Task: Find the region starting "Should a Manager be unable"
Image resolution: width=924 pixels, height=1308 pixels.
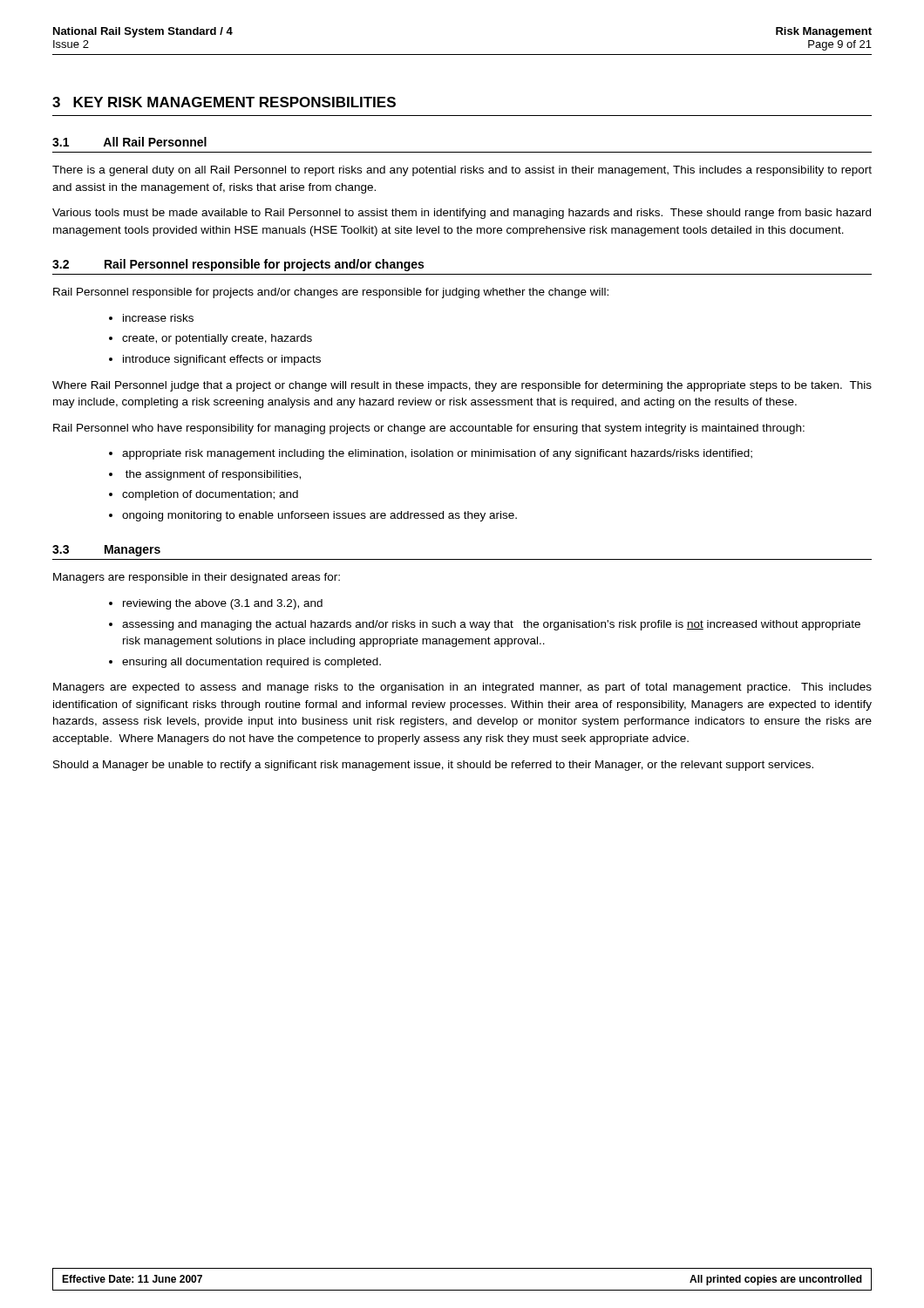Action: pos(462,764)
